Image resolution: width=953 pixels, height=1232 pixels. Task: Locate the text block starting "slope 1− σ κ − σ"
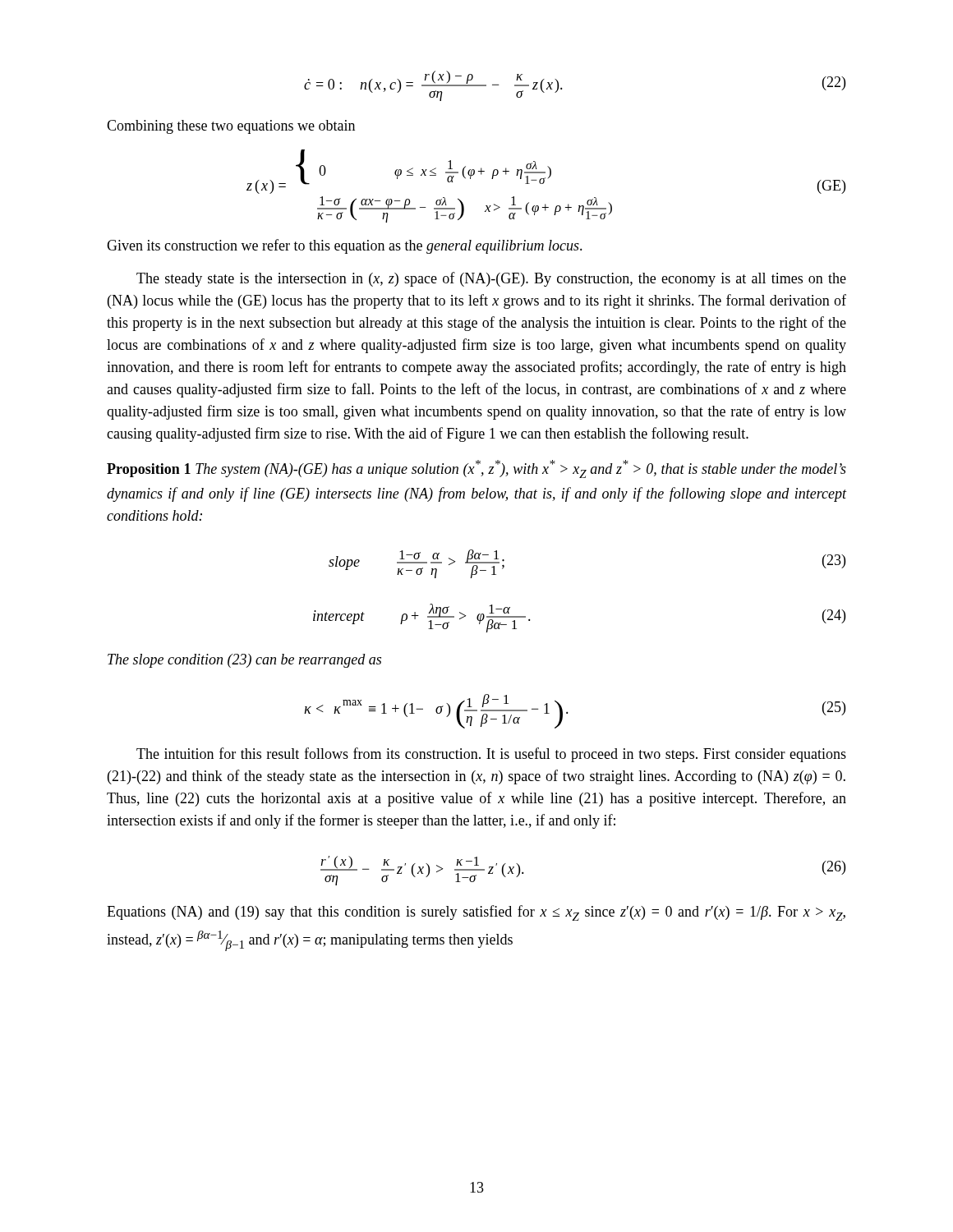(x=476, y=561)
